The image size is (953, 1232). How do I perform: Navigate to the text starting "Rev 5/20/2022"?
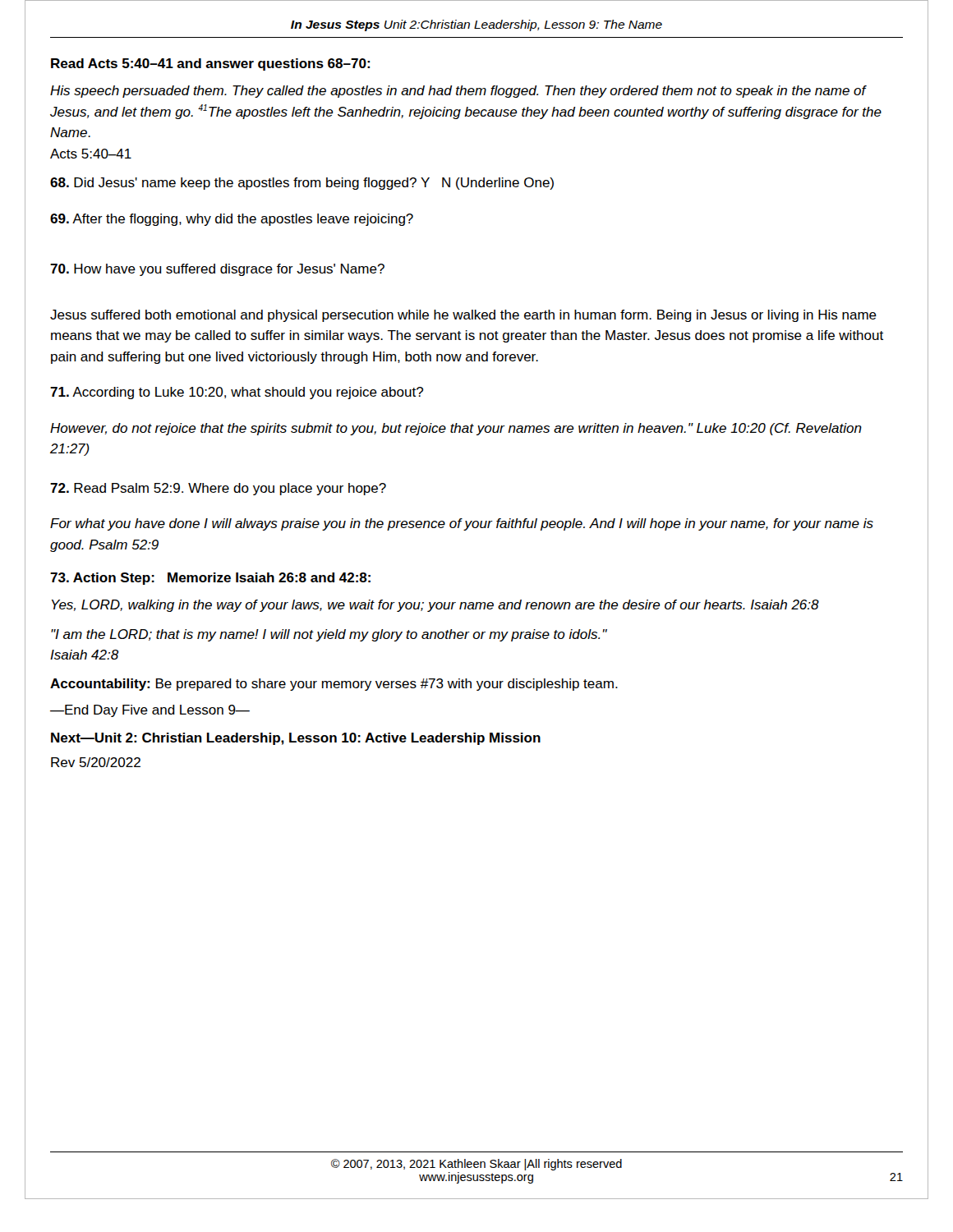(x=96, y=762)
